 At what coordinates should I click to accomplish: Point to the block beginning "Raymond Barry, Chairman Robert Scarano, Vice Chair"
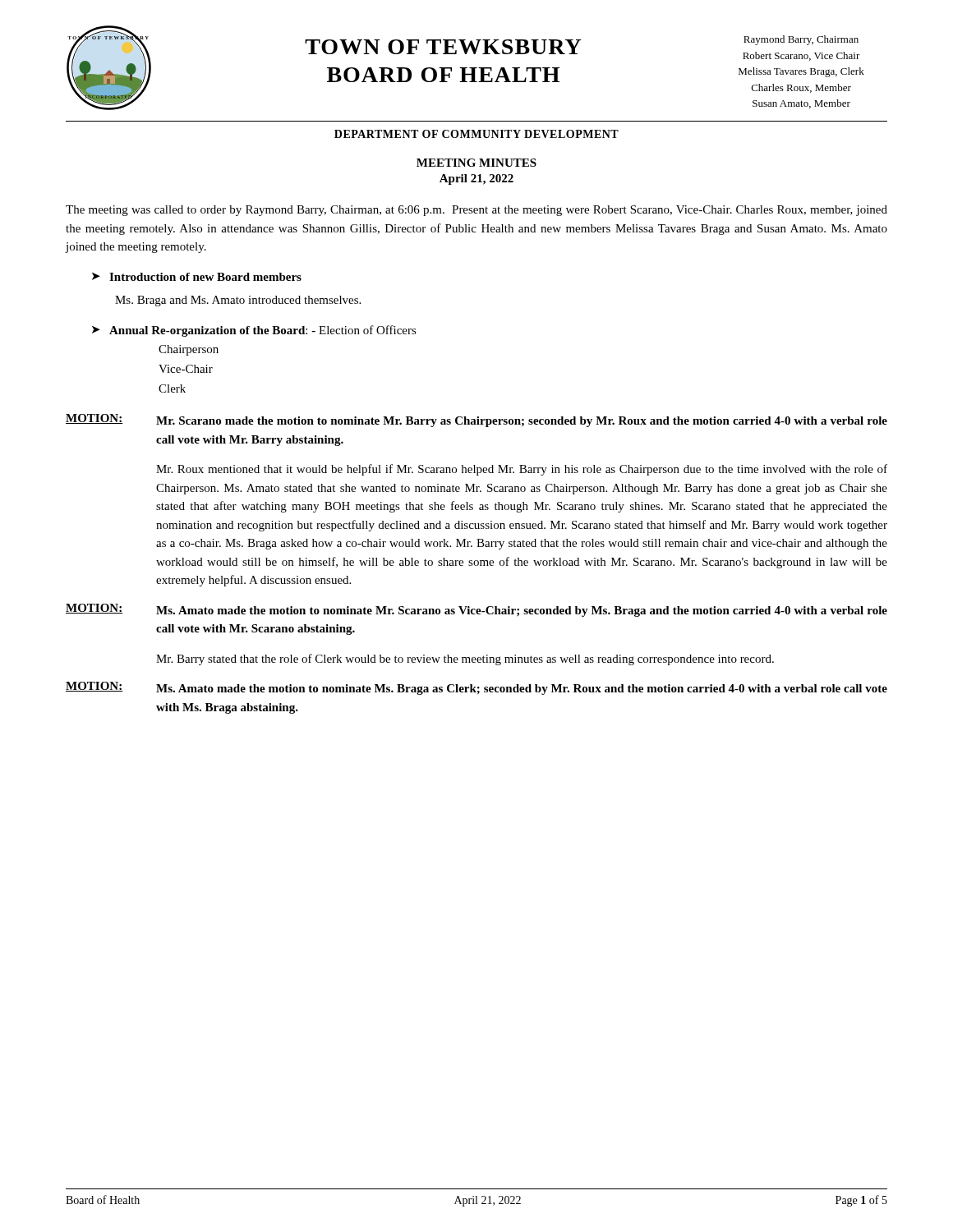pyautogui.click(x=801, y=71)
